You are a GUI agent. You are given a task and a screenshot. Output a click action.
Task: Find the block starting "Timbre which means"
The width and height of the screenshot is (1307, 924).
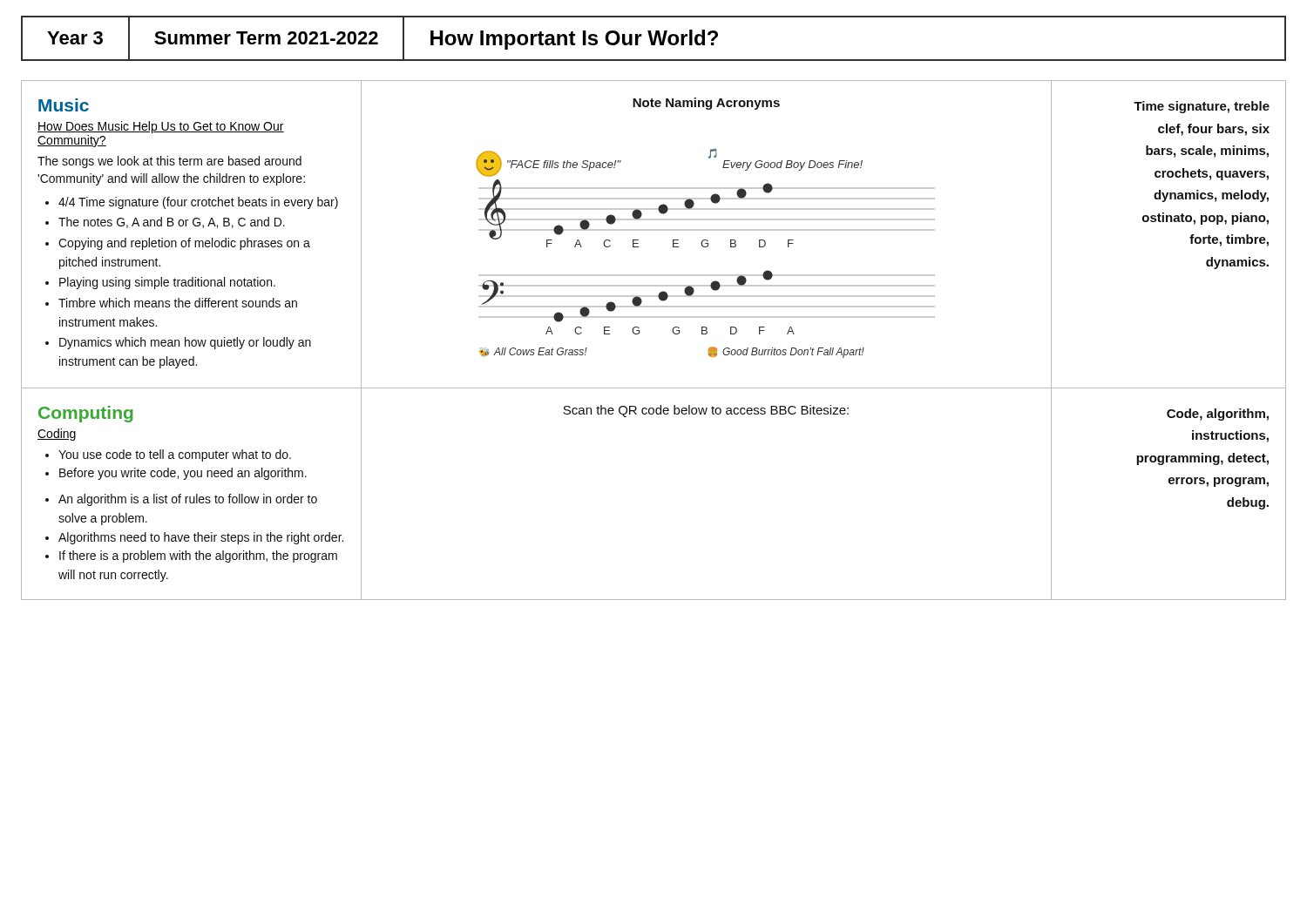click(178, 313)
